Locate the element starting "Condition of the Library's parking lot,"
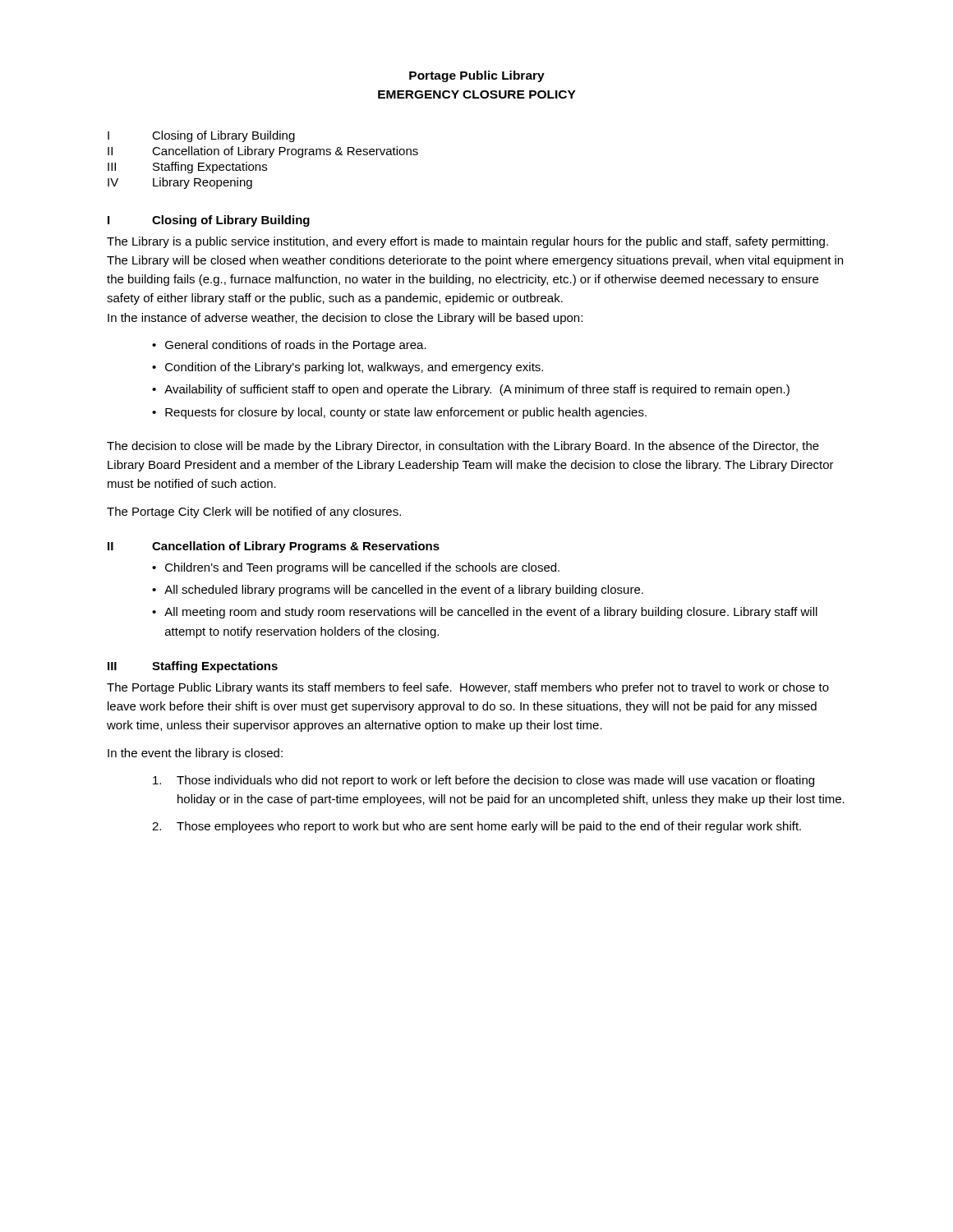The height and width of the screenshot is (1232, 953). (354, 367)
